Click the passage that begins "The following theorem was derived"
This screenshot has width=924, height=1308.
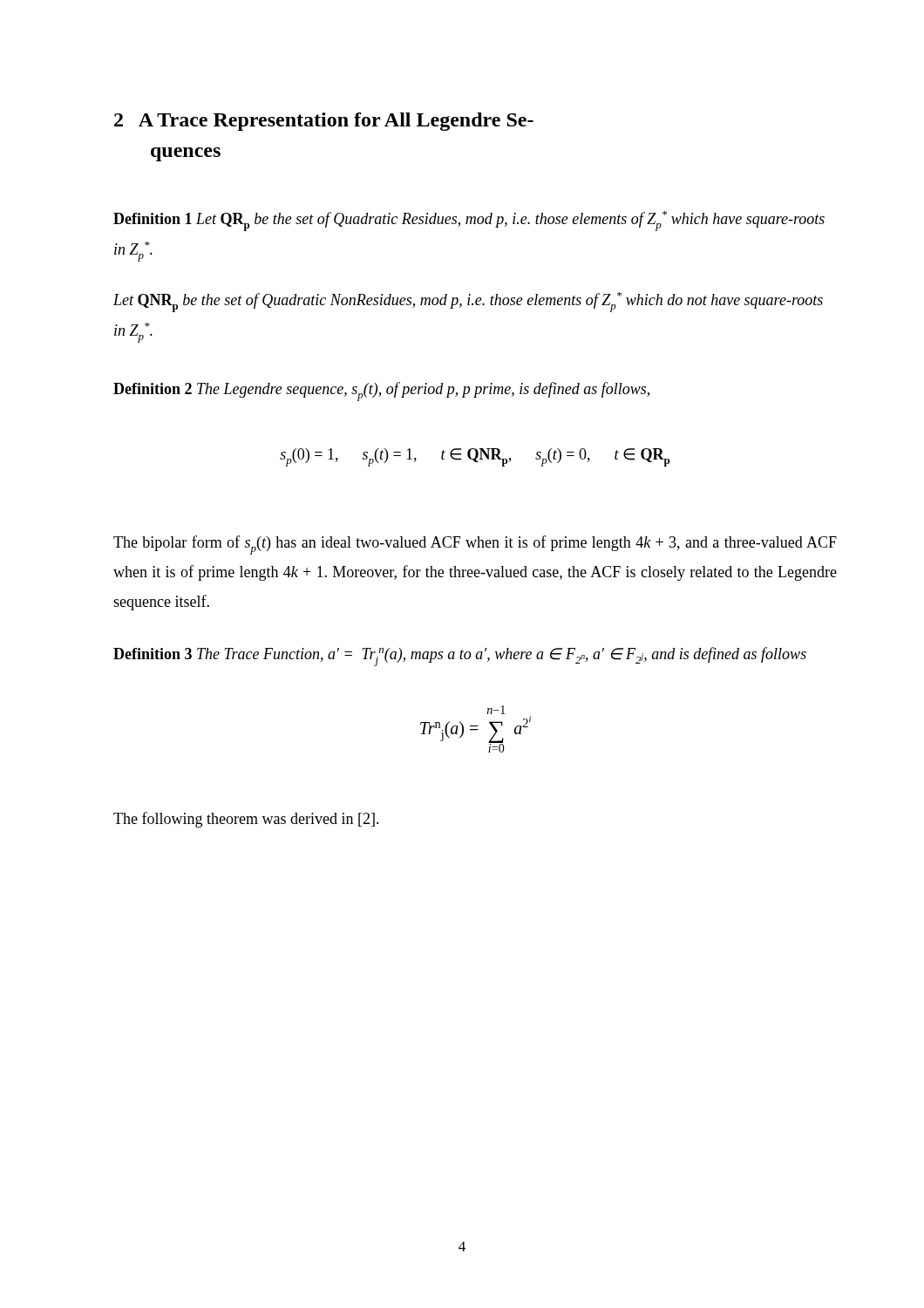[246, 819]
